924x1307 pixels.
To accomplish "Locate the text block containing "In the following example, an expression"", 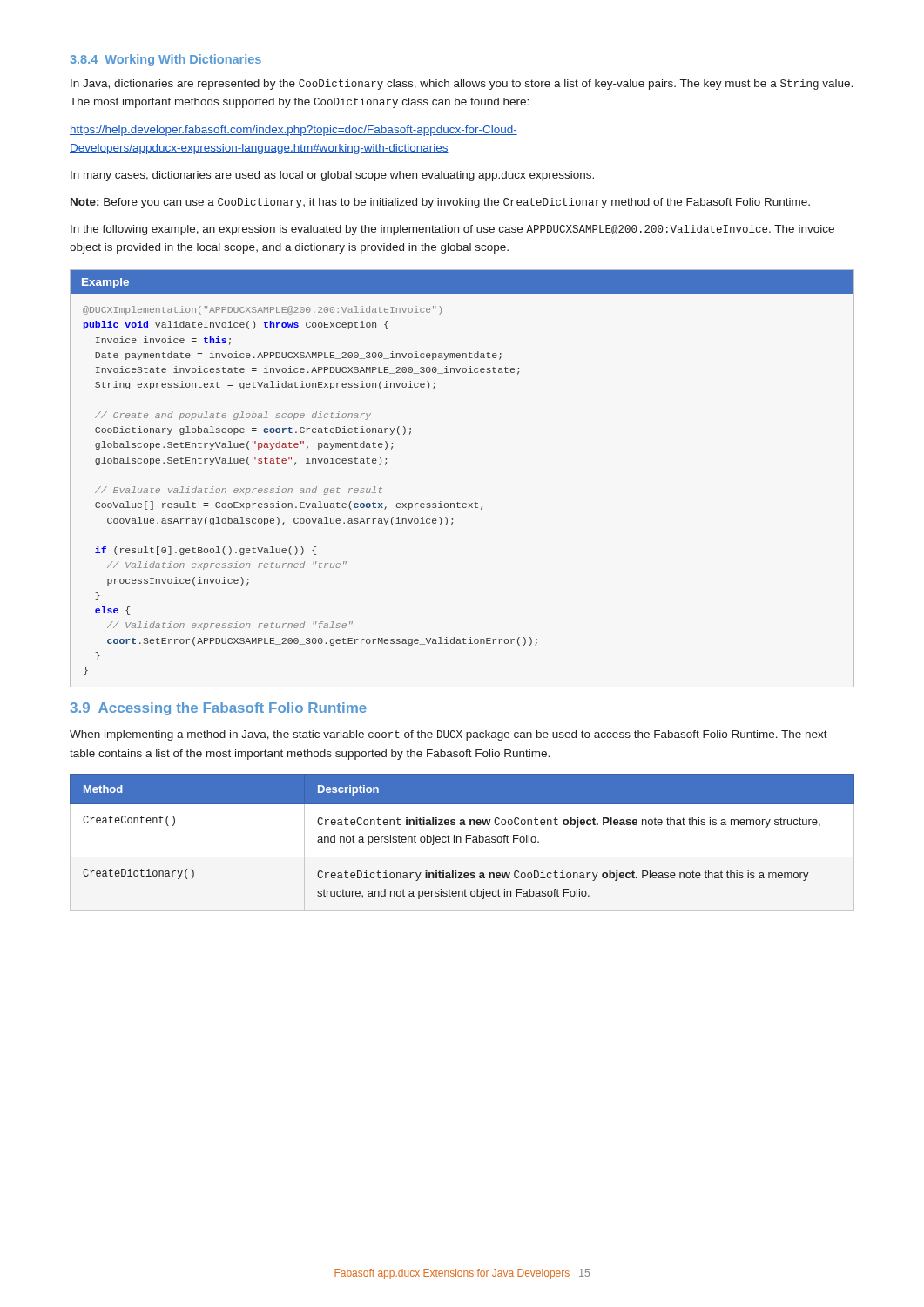I will [452, 238].
